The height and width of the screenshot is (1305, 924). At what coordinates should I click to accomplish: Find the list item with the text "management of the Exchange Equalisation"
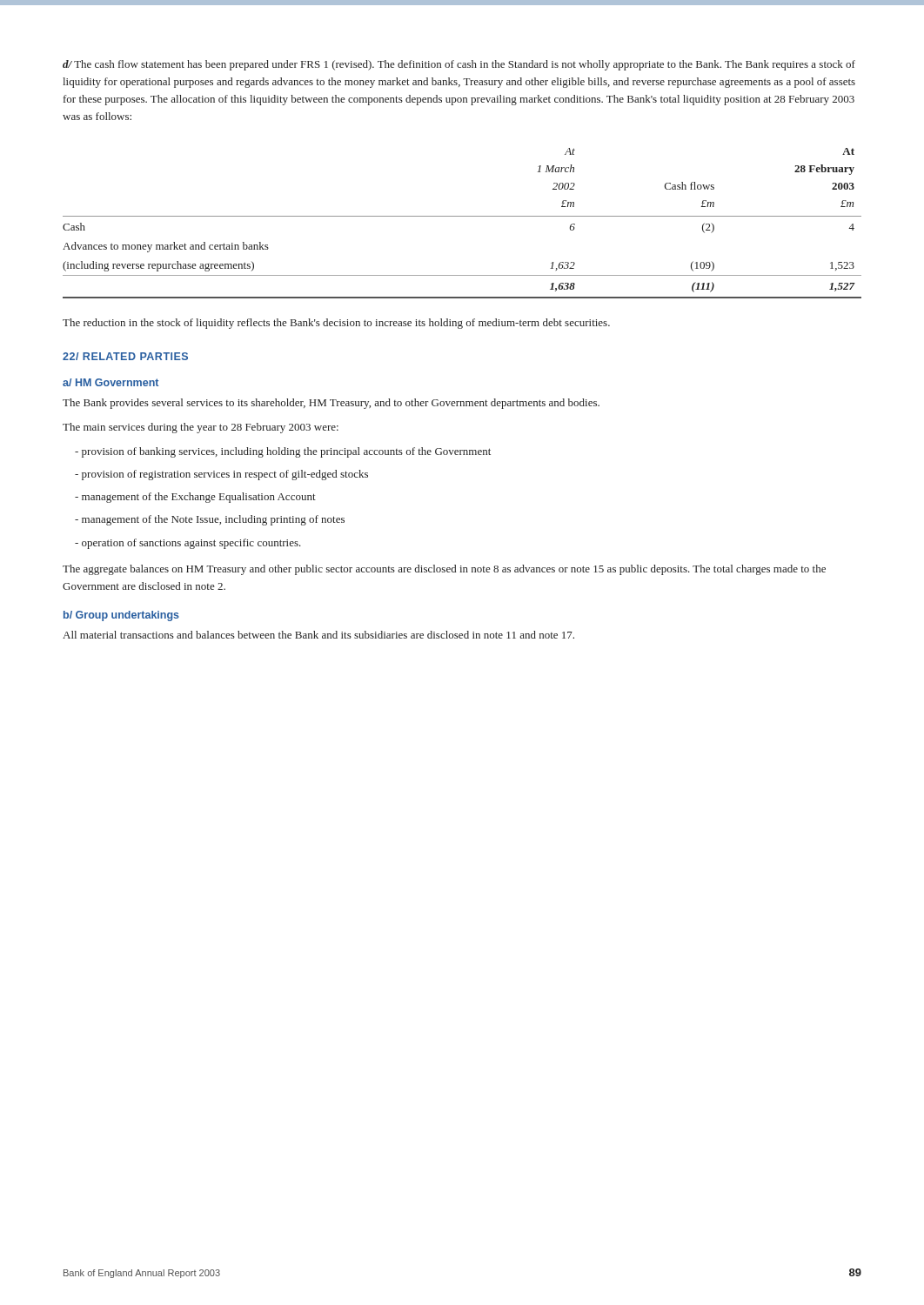195,497
